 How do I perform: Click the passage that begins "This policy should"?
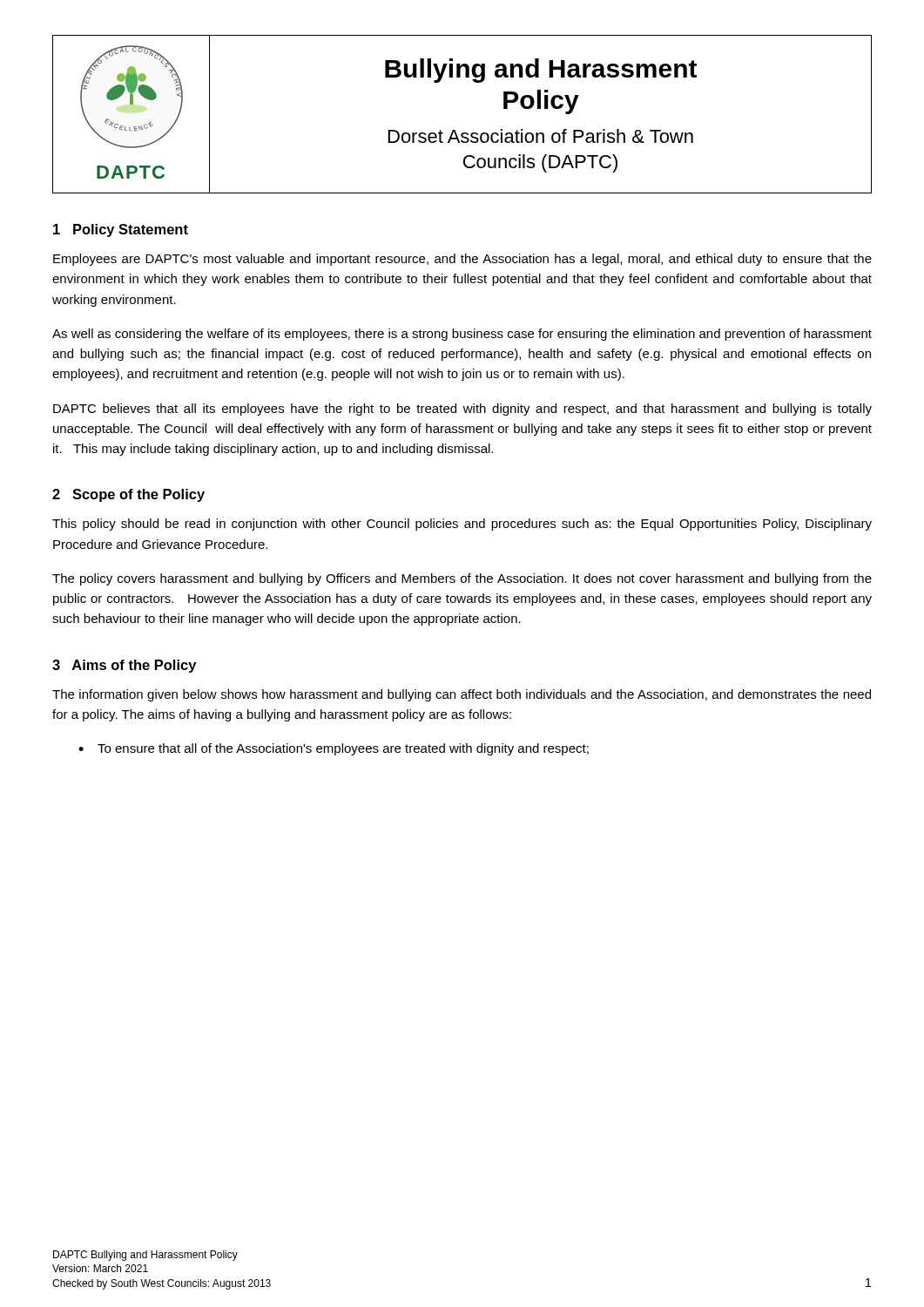coord(462,534)
